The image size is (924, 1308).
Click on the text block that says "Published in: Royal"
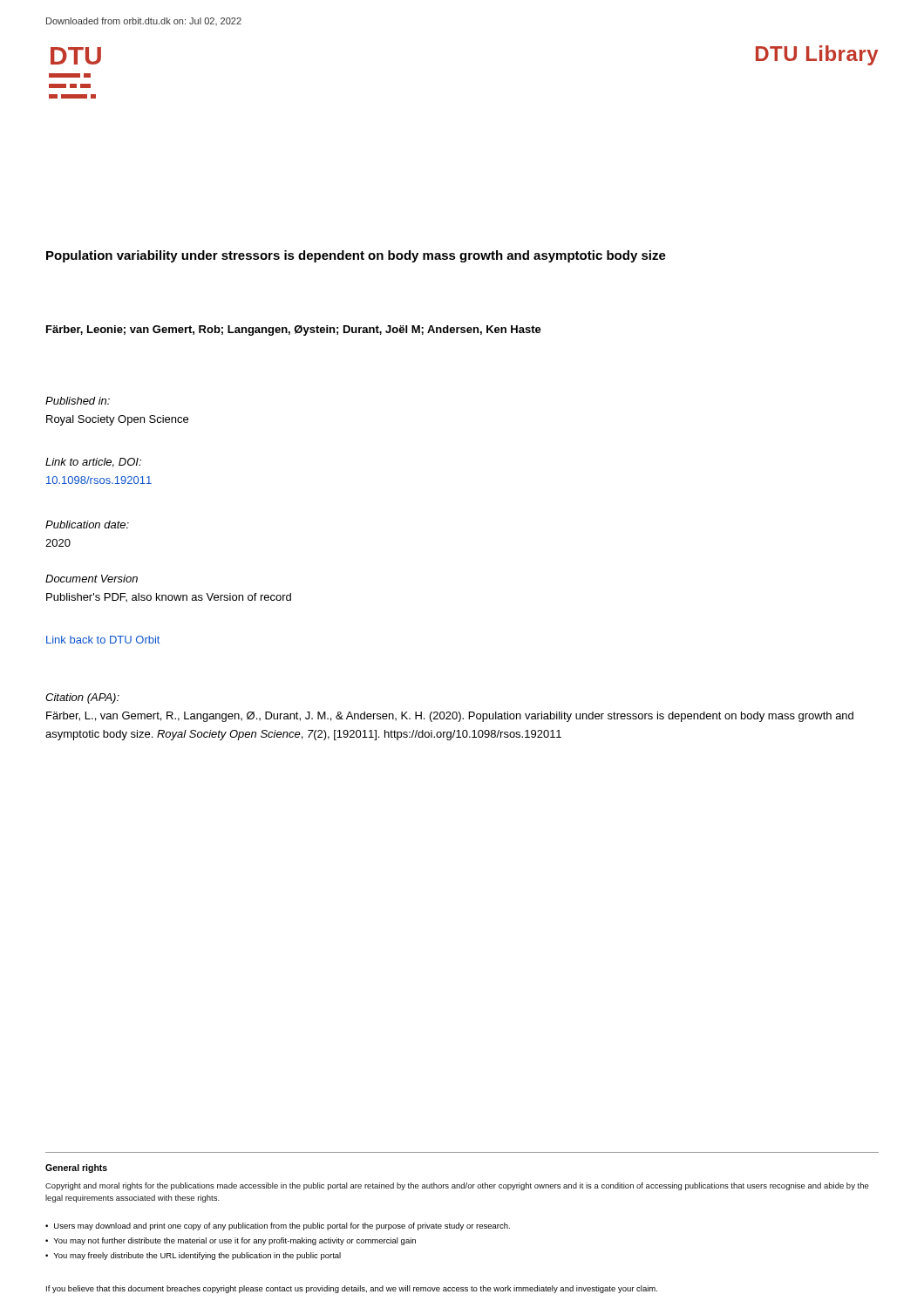pos(117,410)
